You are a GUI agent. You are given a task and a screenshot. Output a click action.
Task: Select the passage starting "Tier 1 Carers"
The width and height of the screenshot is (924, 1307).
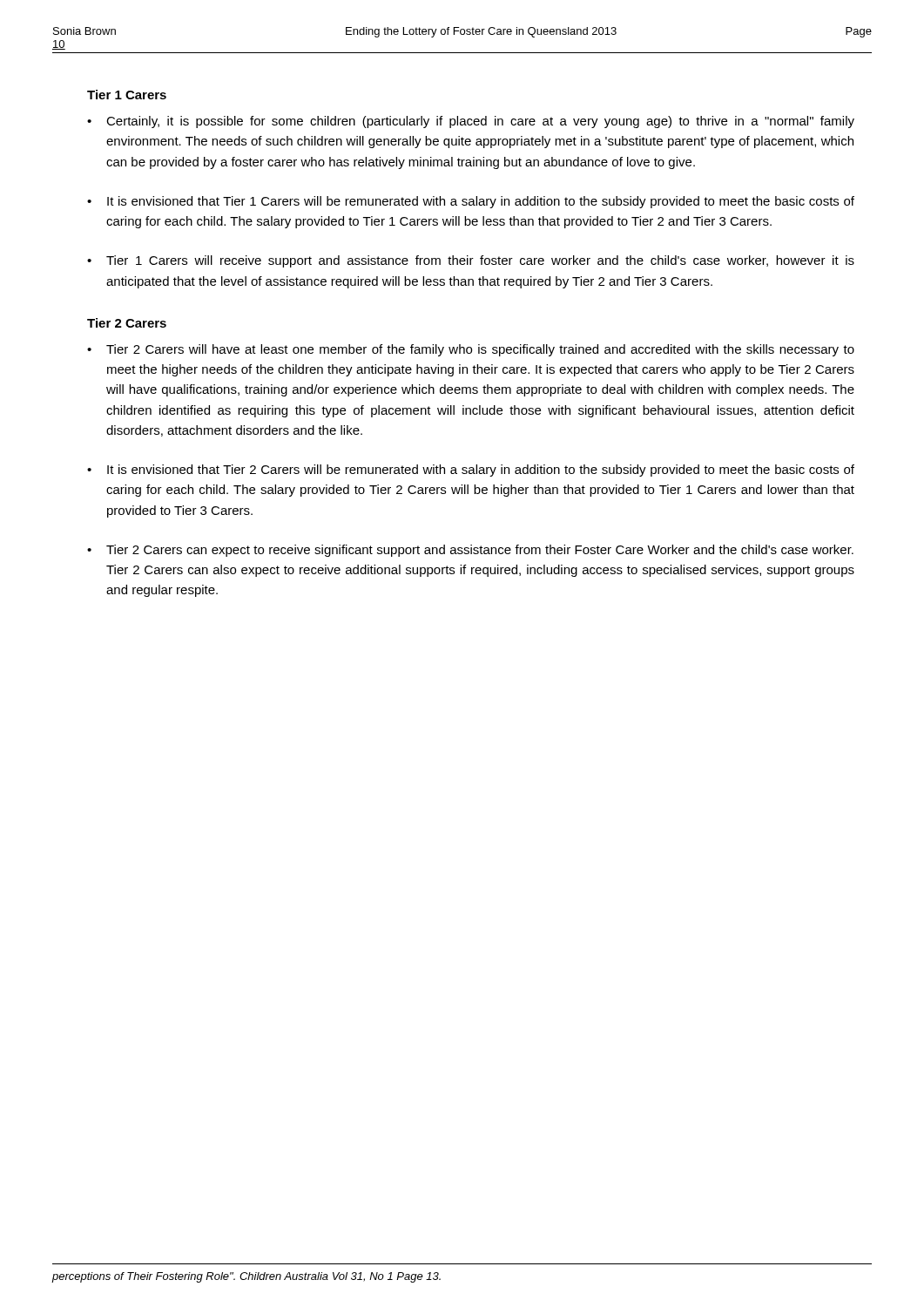(x=127, y=95)
